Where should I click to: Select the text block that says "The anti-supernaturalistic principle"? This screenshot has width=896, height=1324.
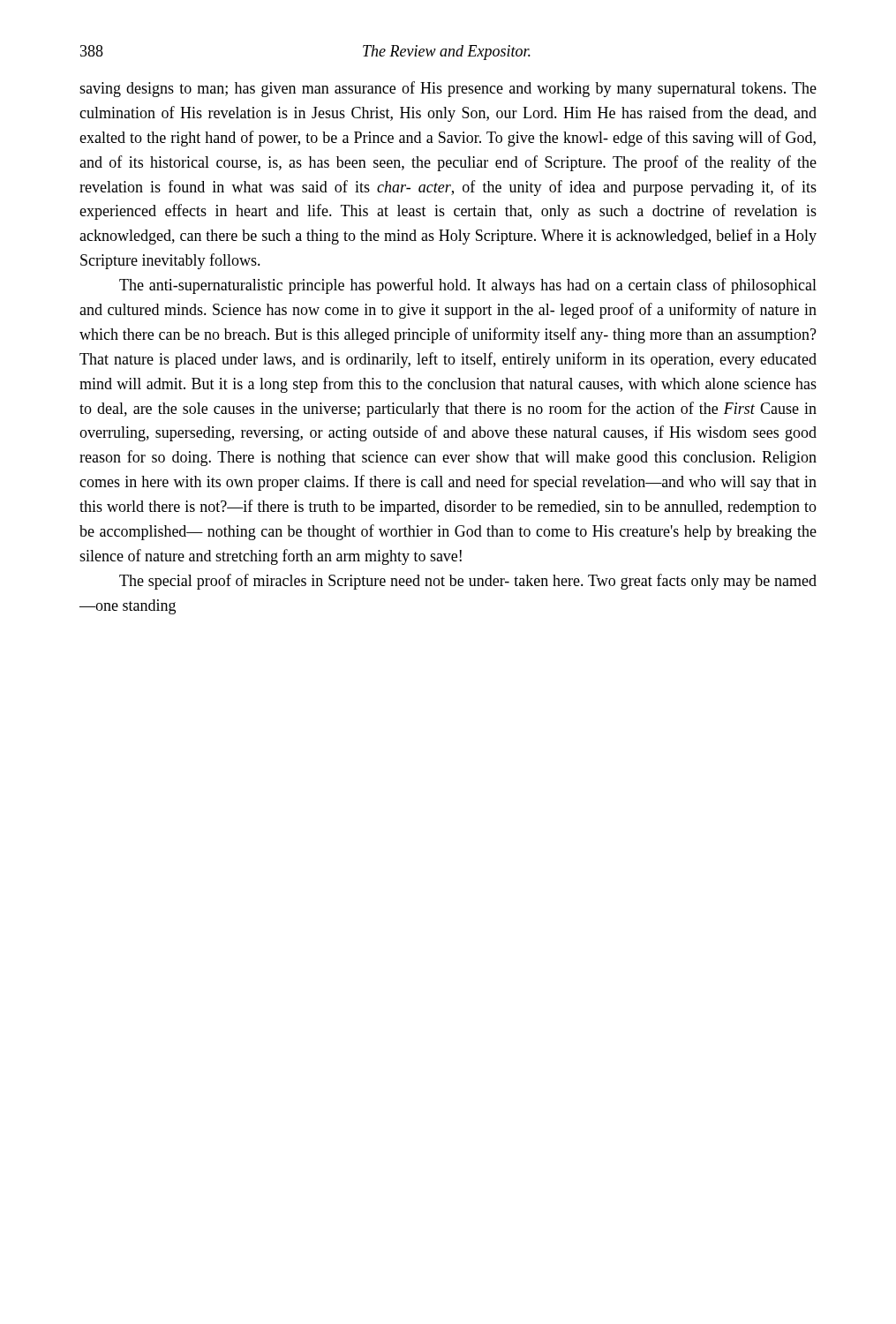[x=448, y=421]
